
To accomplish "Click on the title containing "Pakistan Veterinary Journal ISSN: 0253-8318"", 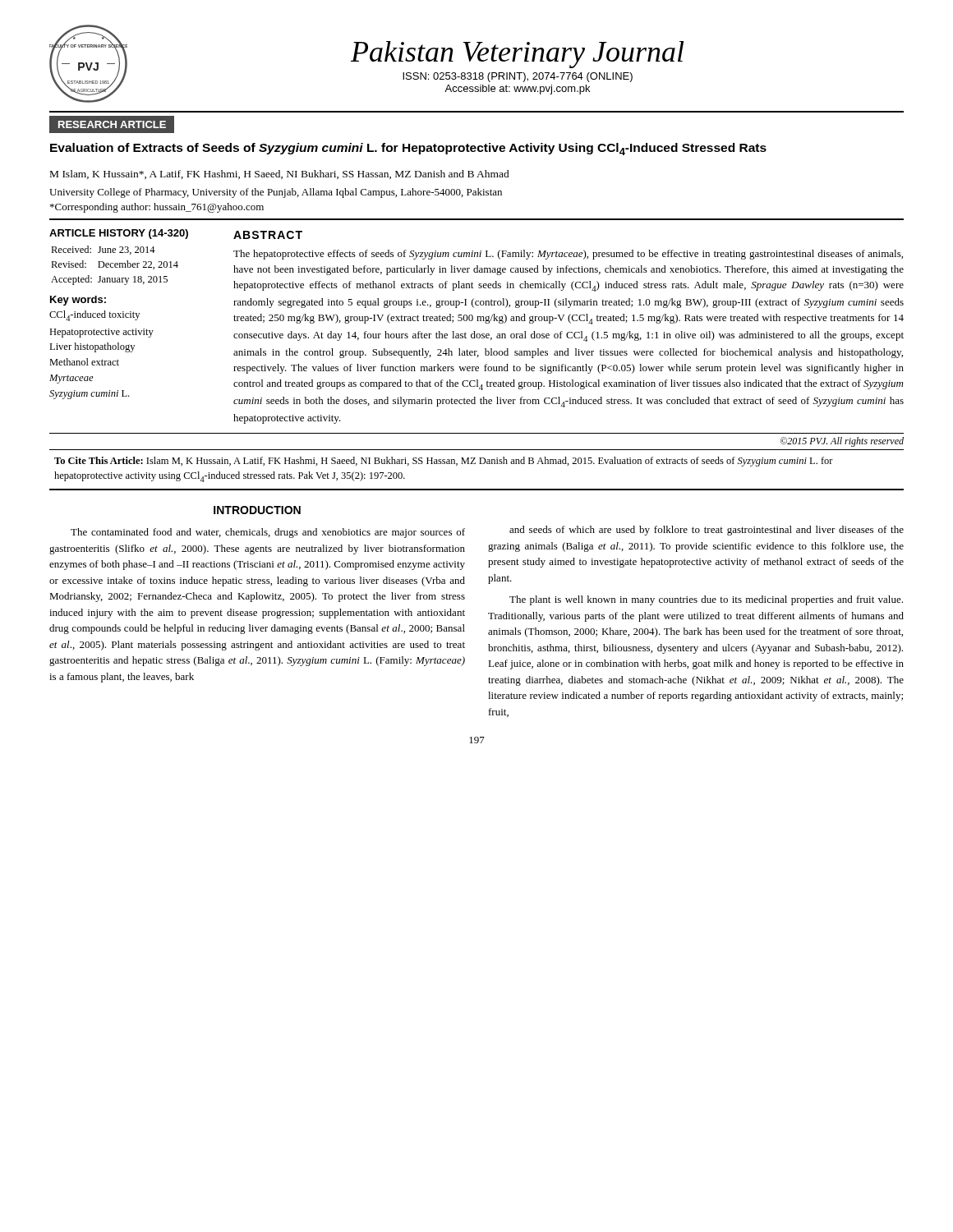I will (518, 65).
